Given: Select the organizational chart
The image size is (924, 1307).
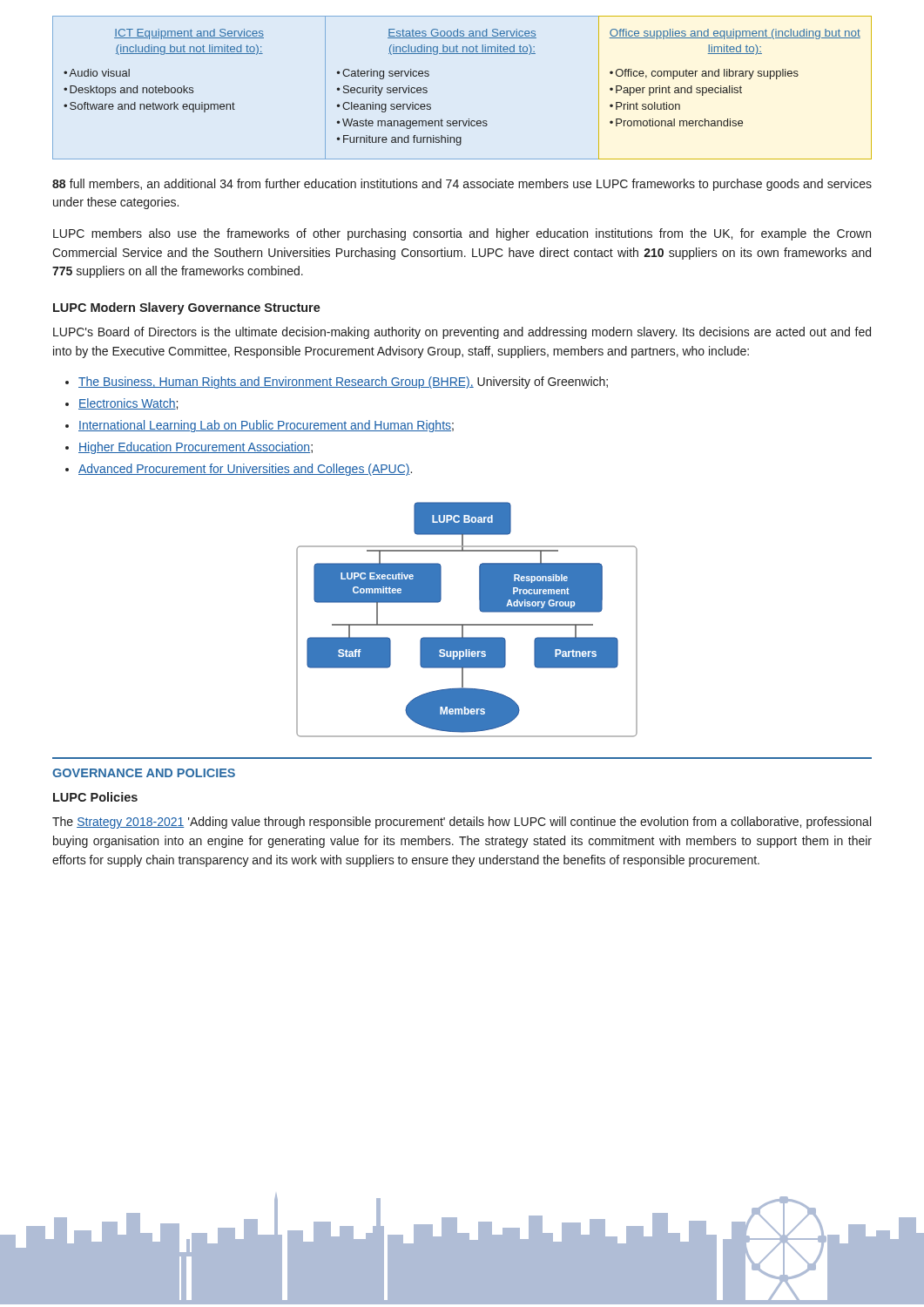Looking at the screenshot, I should coord(462,616).
